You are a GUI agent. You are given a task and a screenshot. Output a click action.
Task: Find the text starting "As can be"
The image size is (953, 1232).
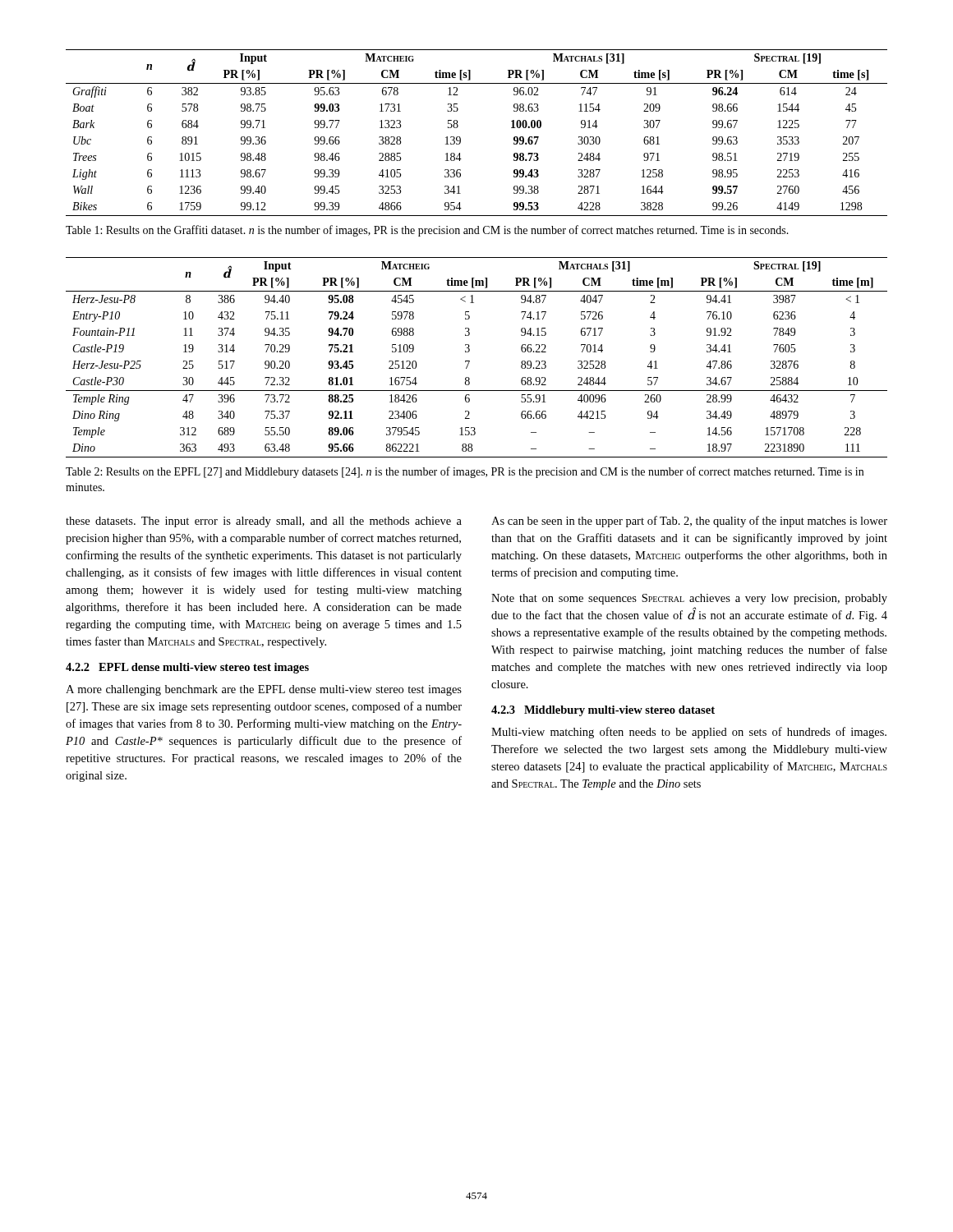click(x=689, y=546)
